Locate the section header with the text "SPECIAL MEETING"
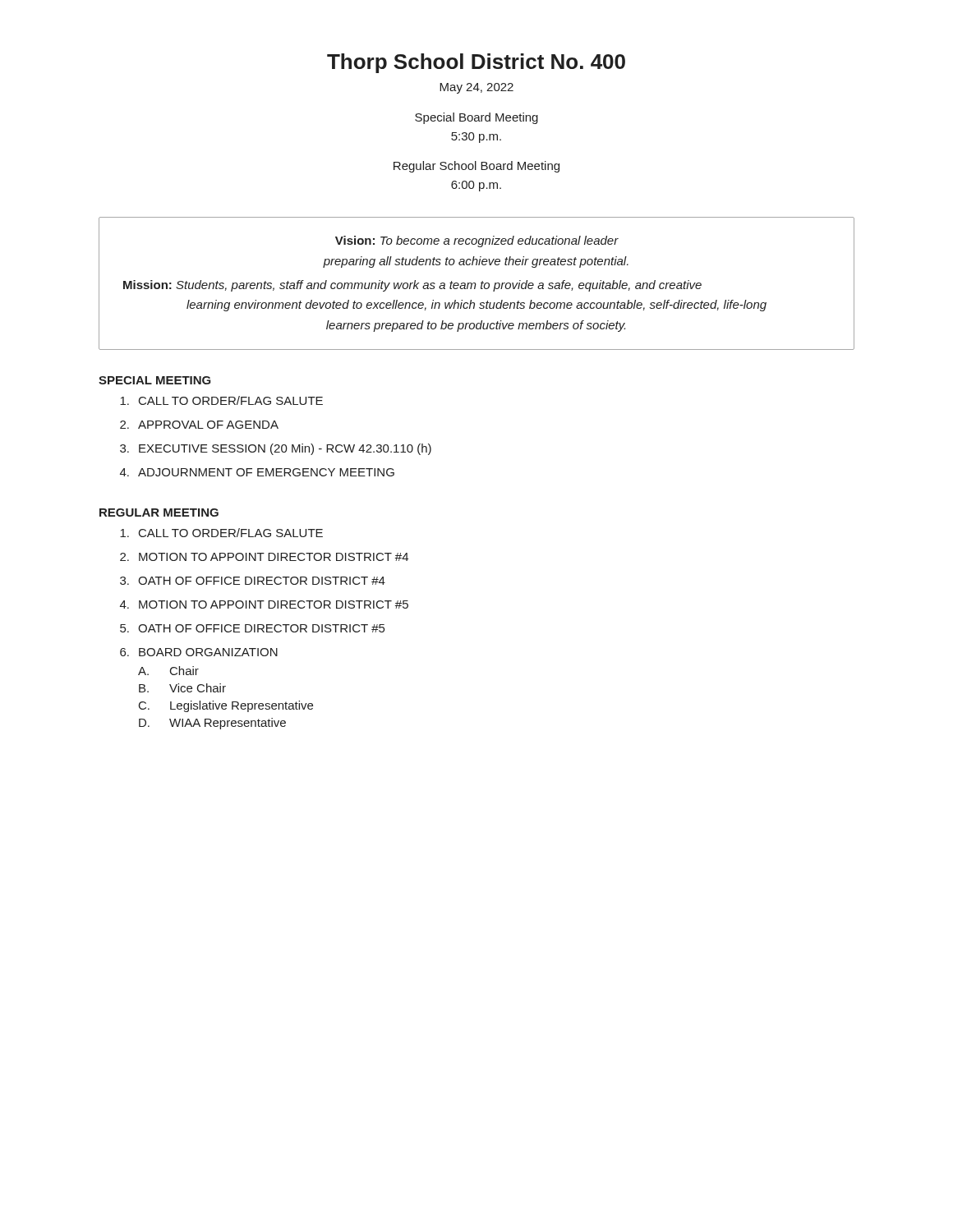This screenshot has height=1232, width=953. pyautogui.click(x=155, y=380)
